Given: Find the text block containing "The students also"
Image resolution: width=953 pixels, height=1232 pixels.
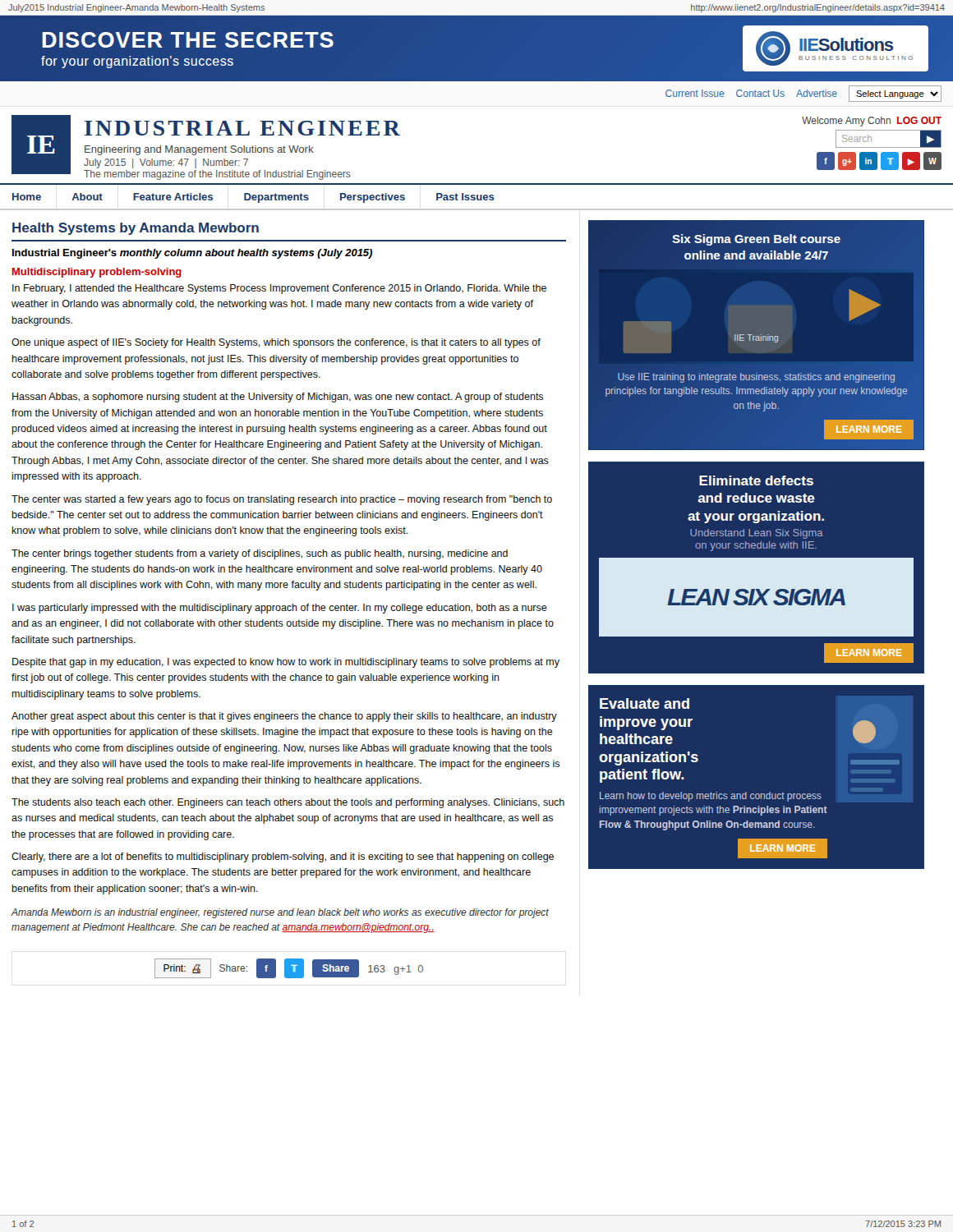Looking at the screenshot, I should pyautogui.click(x=288, y=818).
